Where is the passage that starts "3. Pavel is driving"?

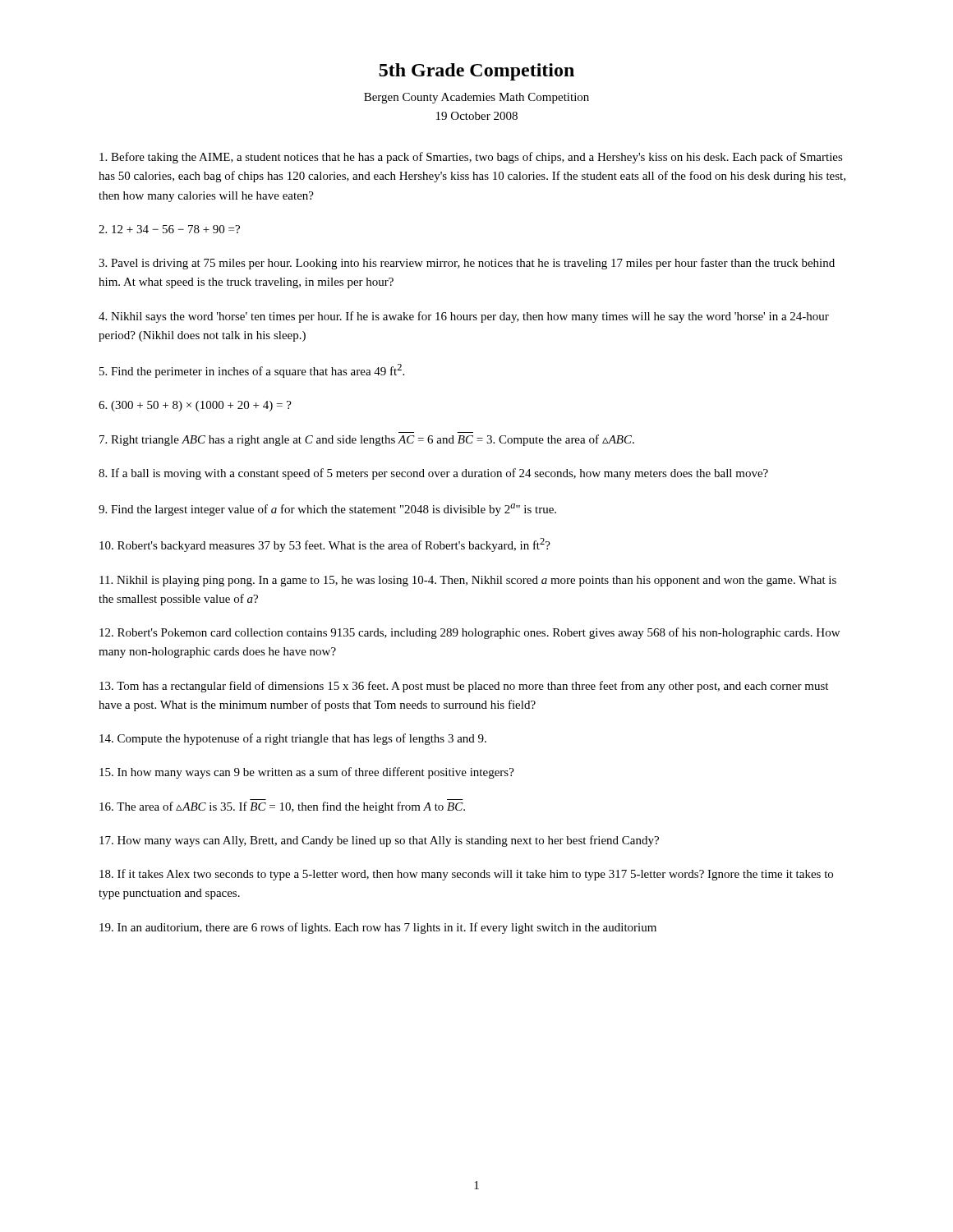click(467, 272)
